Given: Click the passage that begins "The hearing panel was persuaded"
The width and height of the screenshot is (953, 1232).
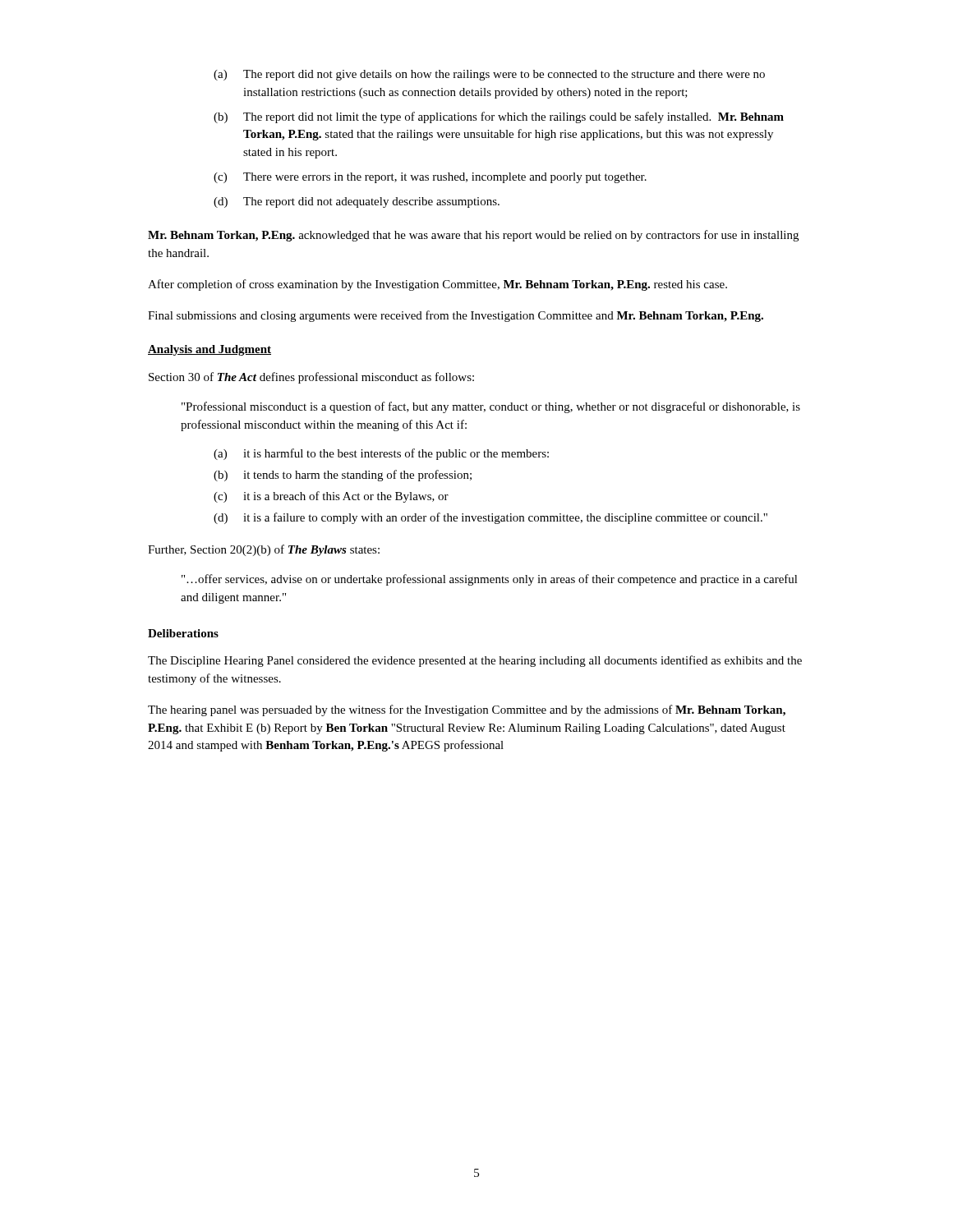Looking at the screenshot, I should click(x=467, y=727).
